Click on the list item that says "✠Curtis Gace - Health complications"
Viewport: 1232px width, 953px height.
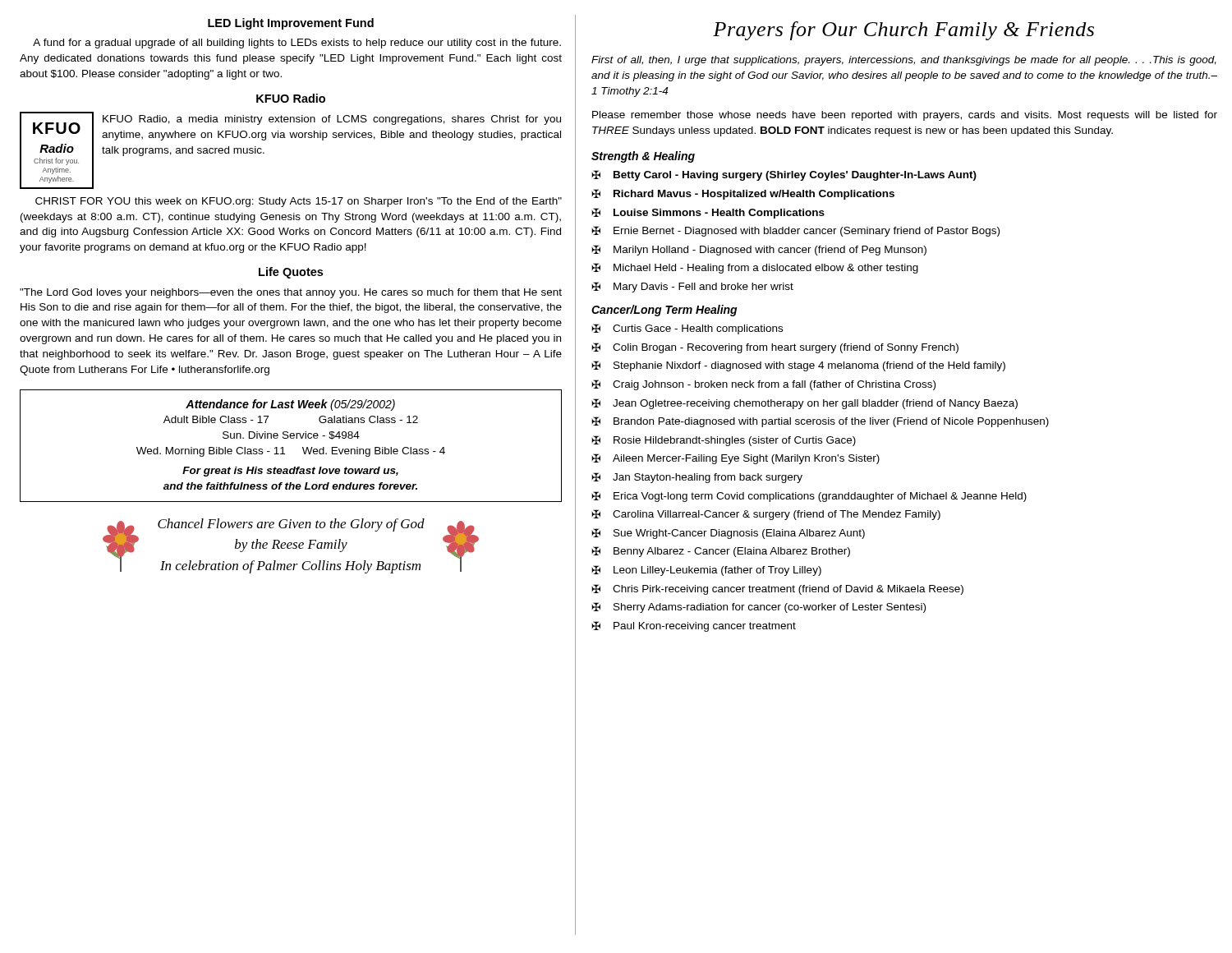pos(687,329)
